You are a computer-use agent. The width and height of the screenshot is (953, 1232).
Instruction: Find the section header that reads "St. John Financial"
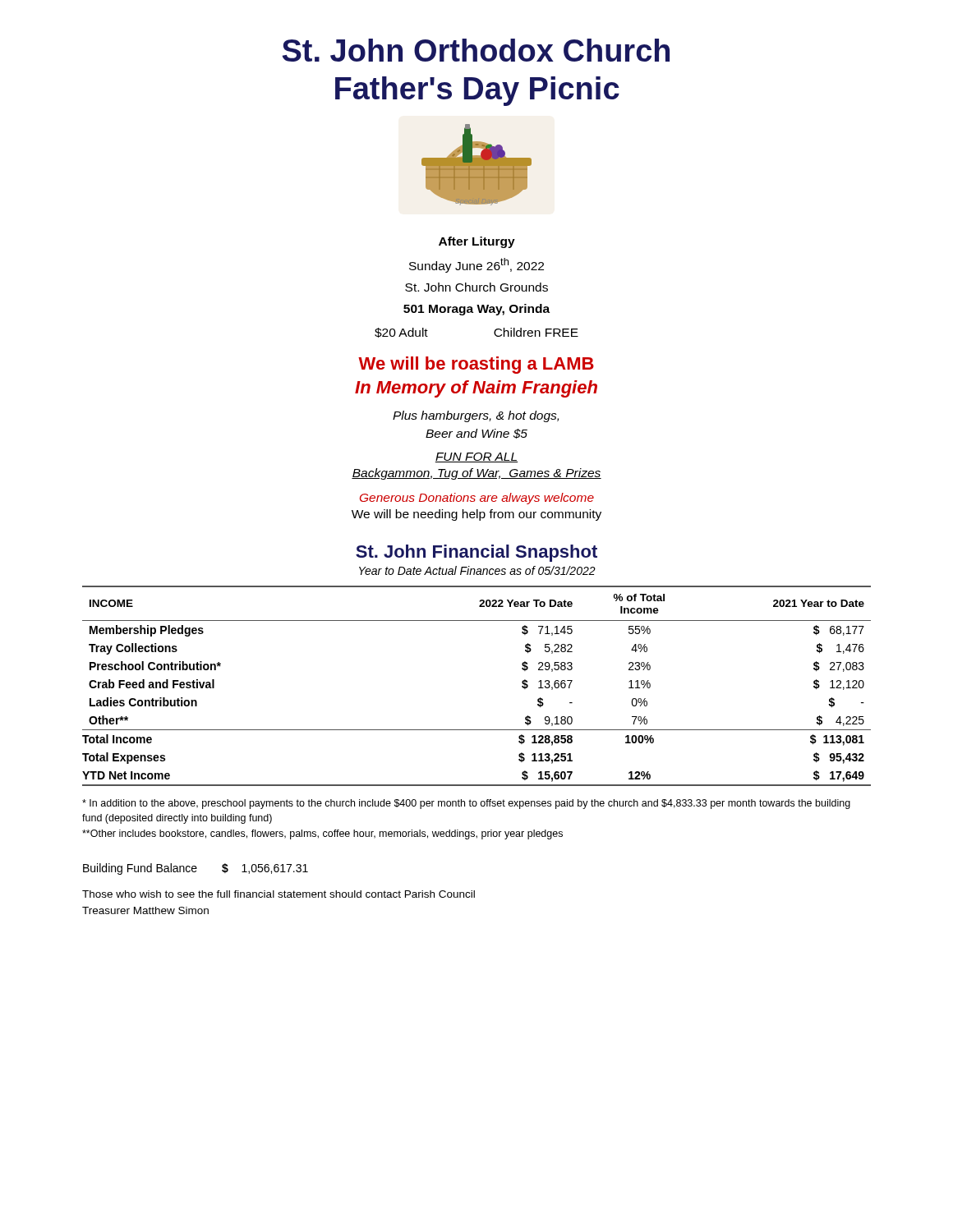(x=476, y=551)
